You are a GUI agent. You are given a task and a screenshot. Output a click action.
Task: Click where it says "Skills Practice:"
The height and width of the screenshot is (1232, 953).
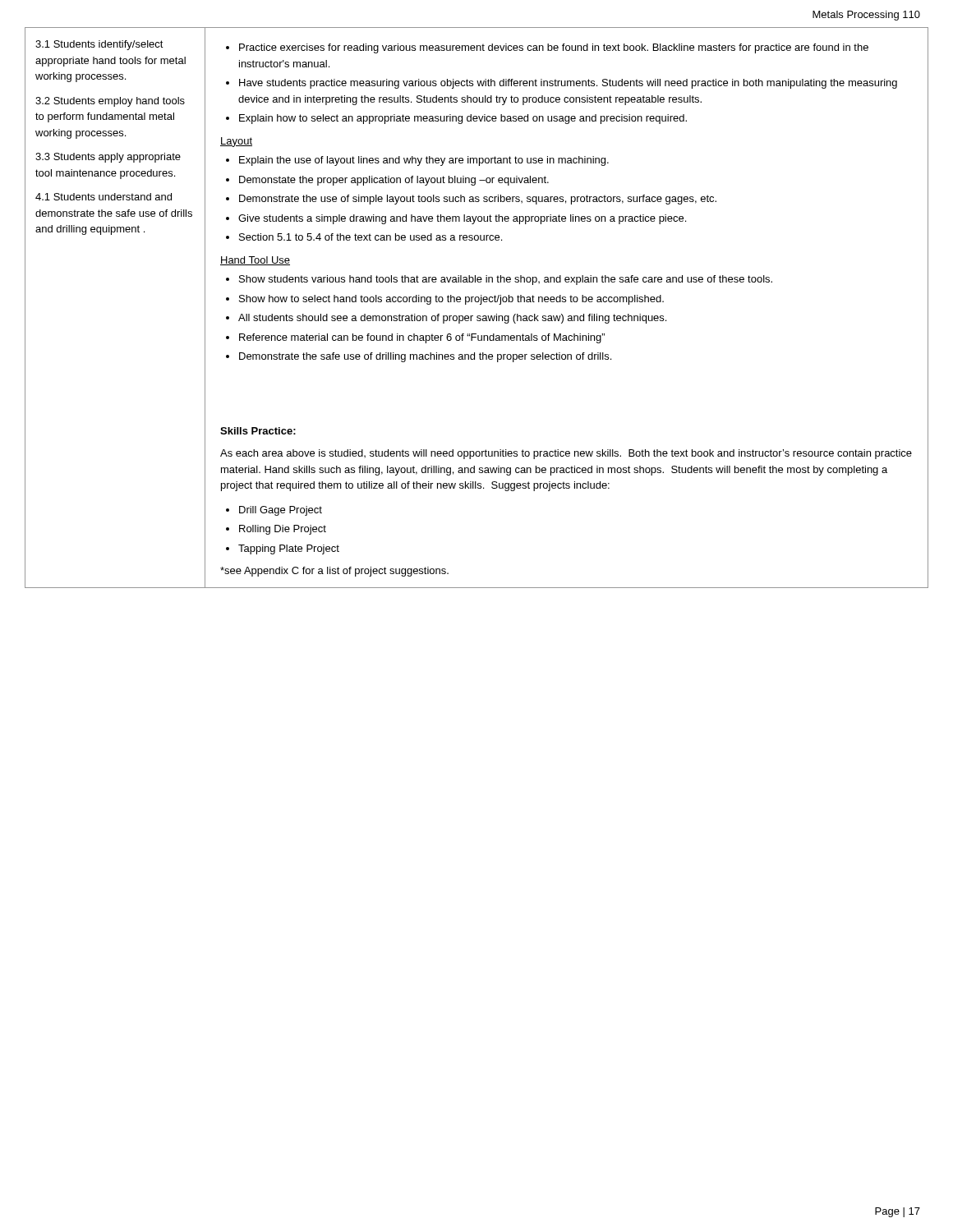pos(258,430)
